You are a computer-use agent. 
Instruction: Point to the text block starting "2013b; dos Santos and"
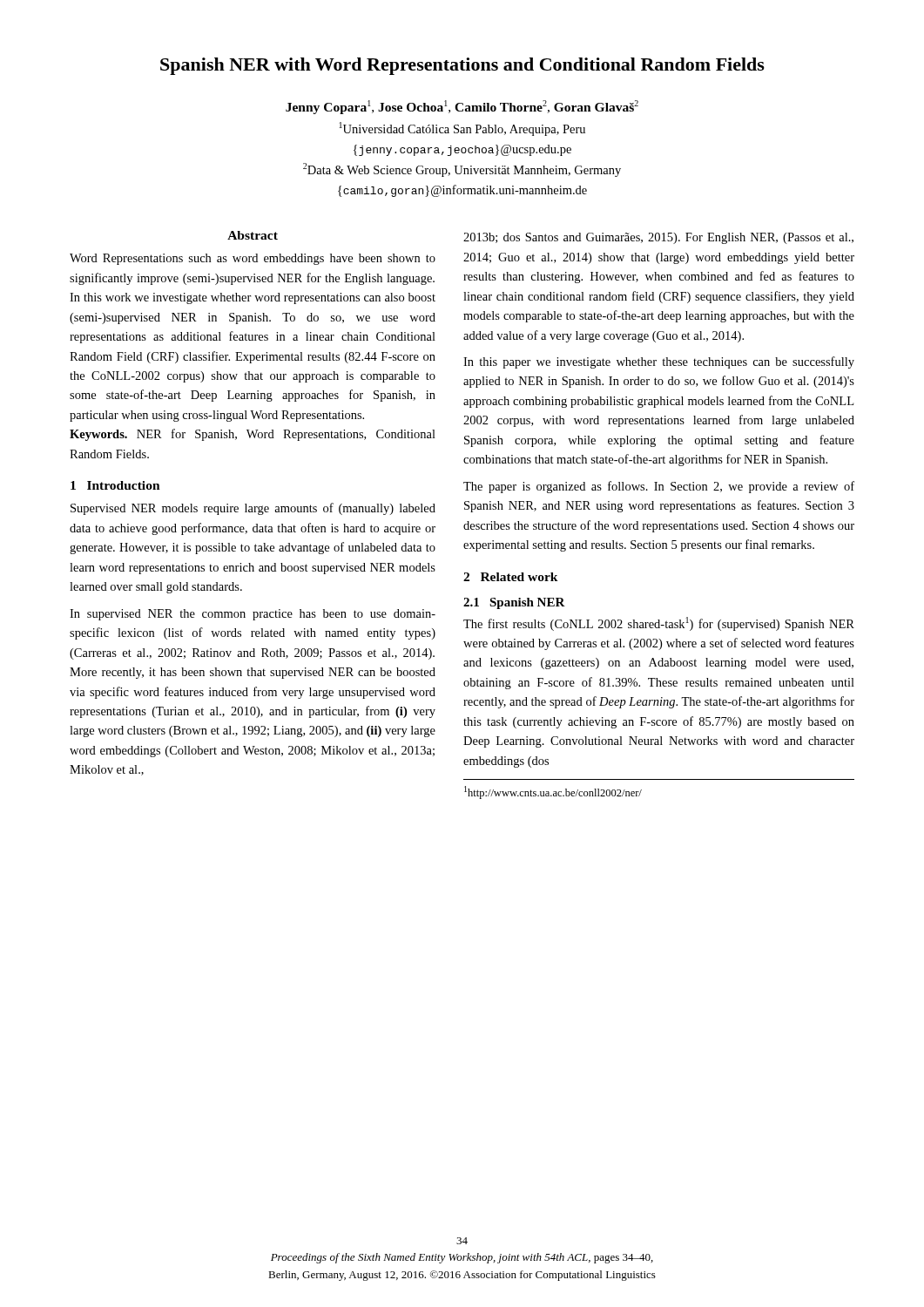[659, 286]
